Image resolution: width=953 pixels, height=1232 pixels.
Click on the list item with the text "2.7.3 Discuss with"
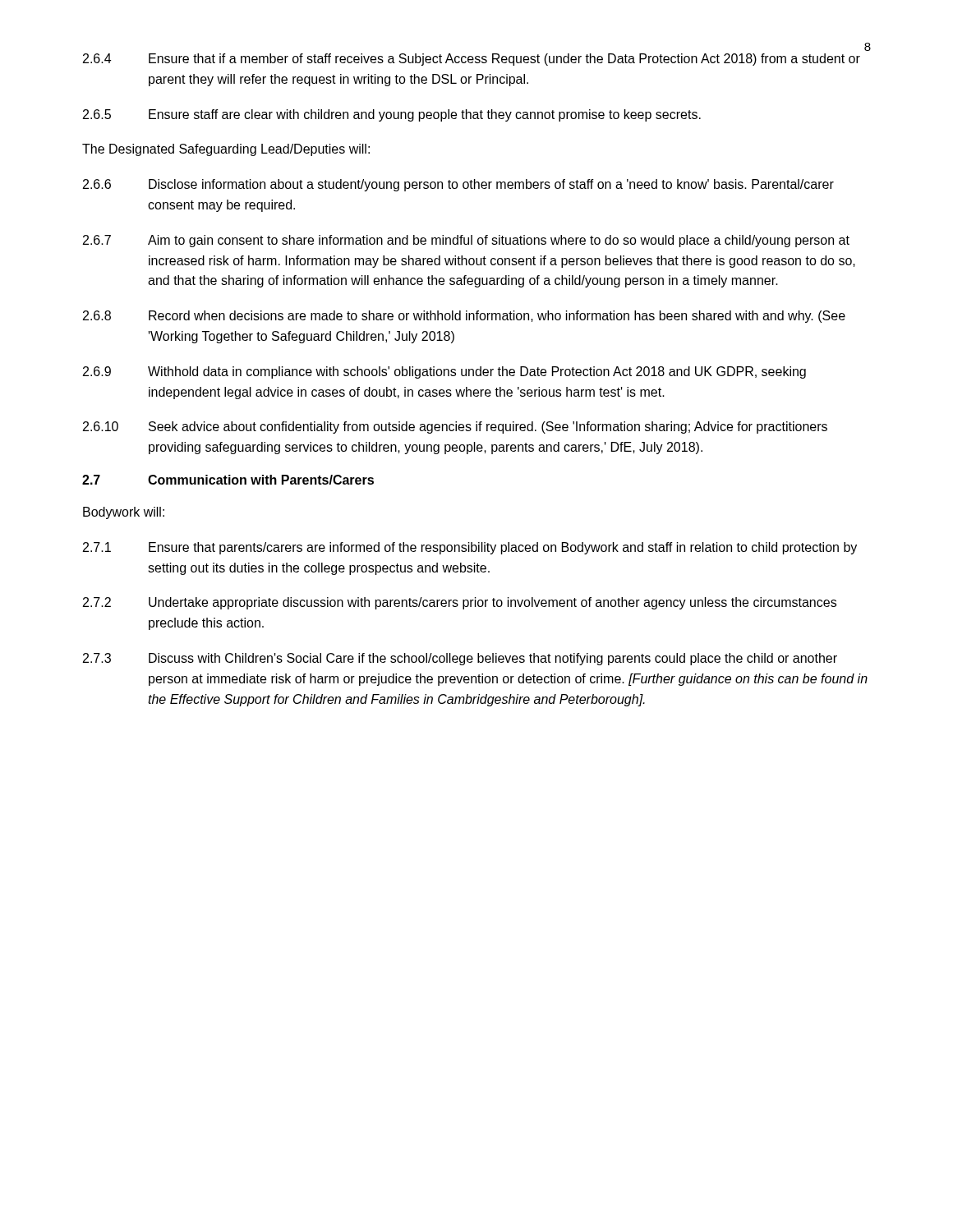[x=476, y=679]
